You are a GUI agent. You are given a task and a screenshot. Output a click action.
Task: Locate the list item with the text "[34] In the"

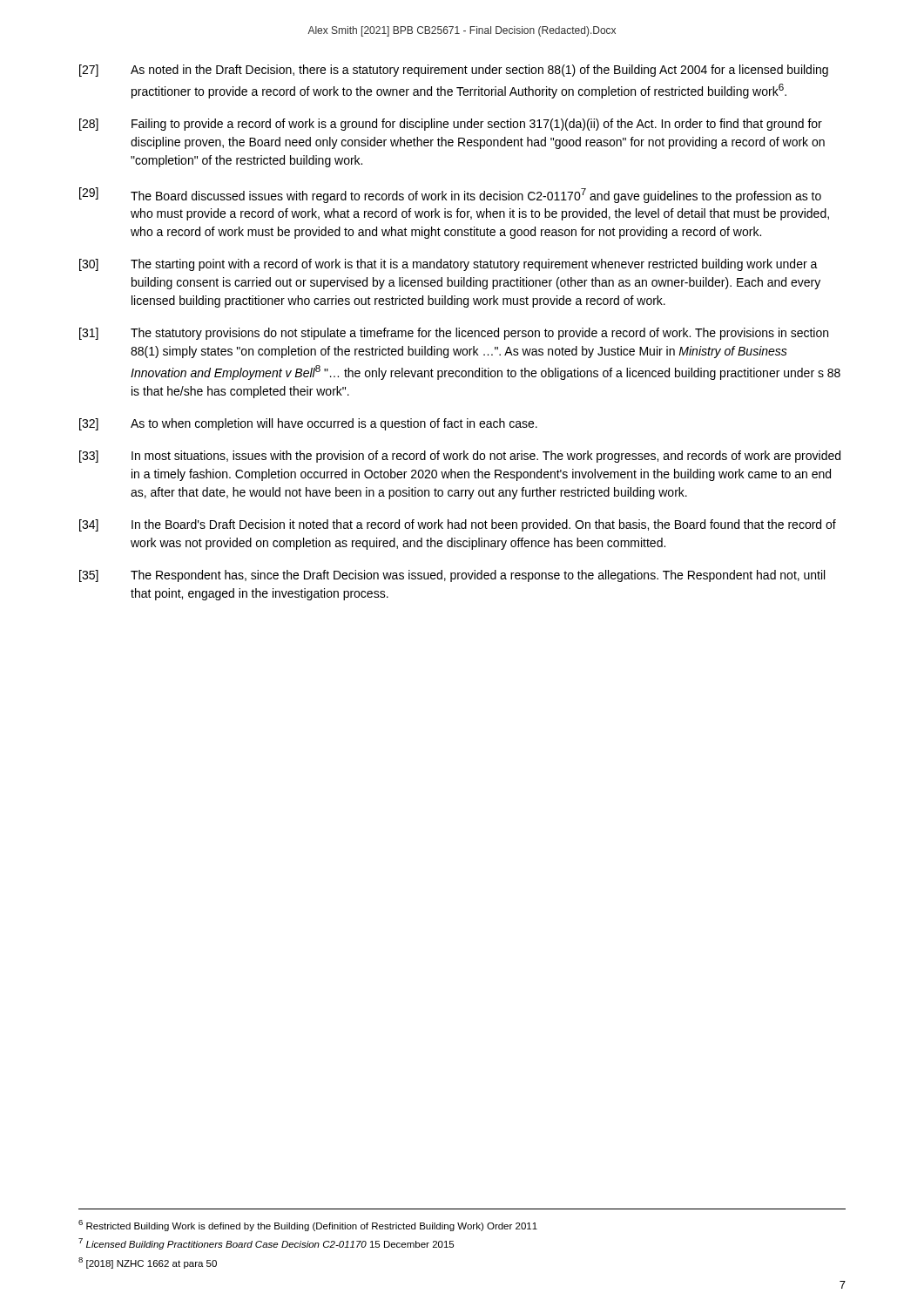462,534
